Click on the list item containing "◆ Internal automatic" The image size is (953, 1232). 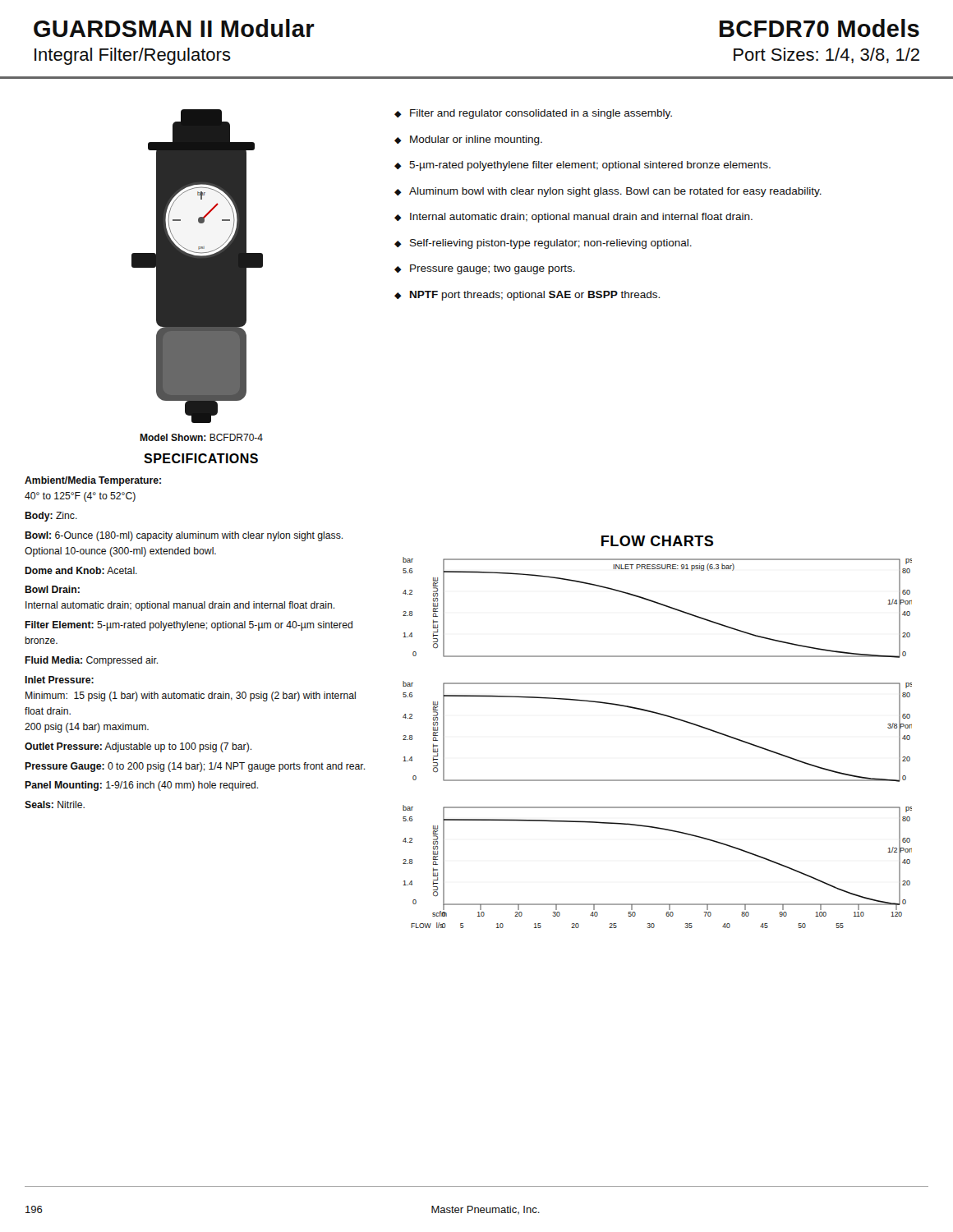[x=574, y=217]
